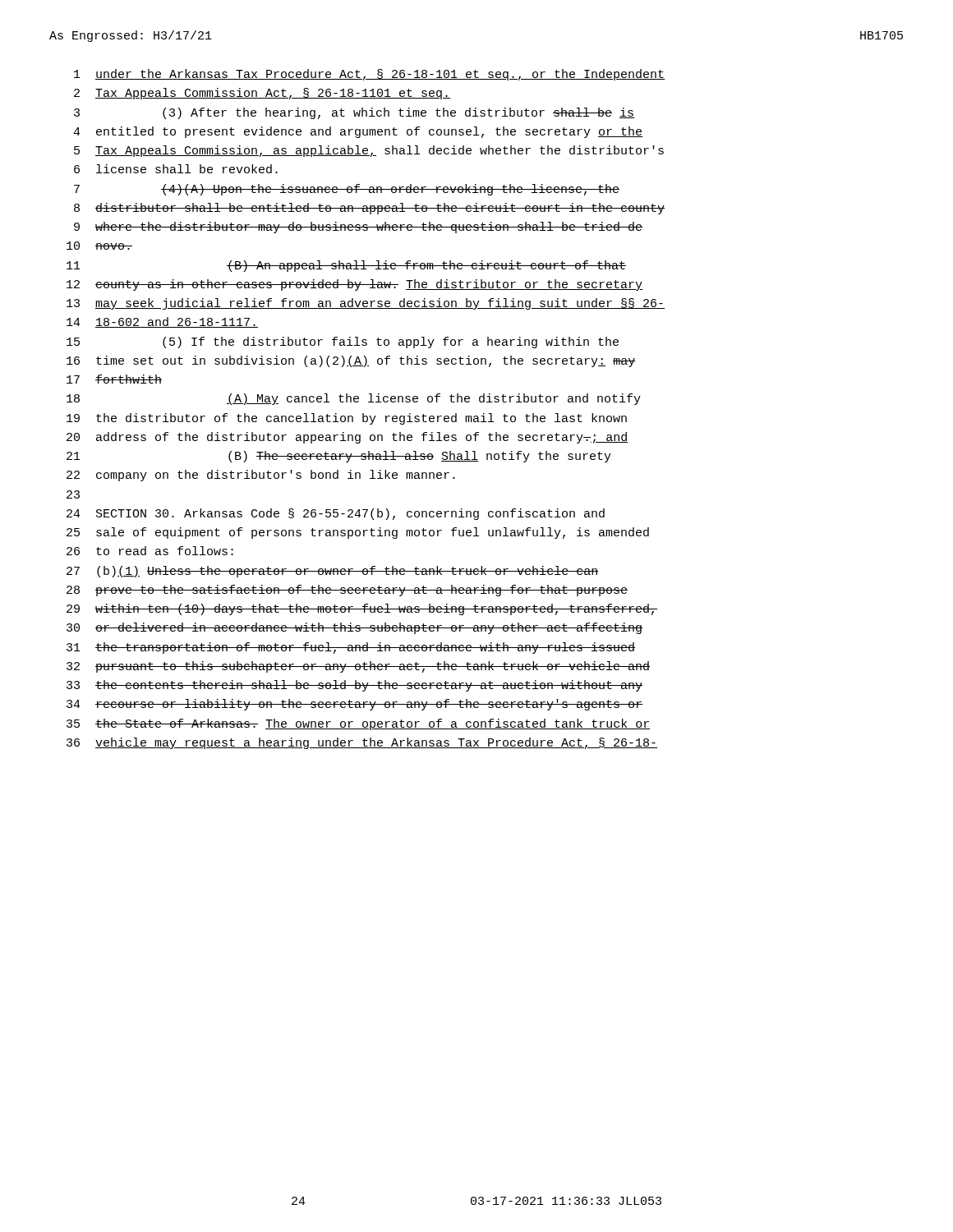Click the passage that begins "19 the distributor of"
Image resolution: width=953 pixels, height=1232 pixels.
click(476, 419)
